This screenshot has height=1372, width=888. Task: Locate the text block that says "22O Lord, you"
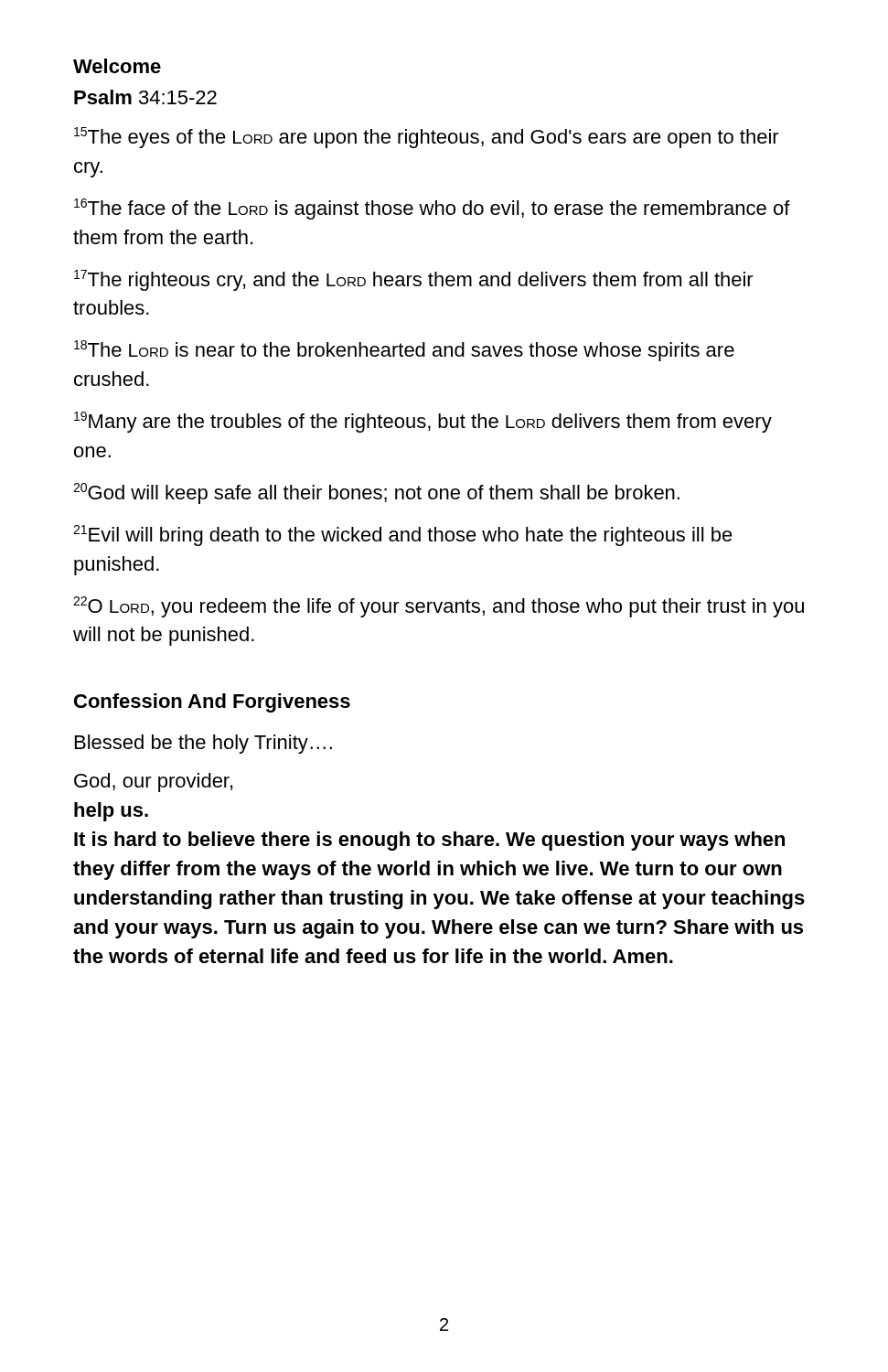pos(439,620)
